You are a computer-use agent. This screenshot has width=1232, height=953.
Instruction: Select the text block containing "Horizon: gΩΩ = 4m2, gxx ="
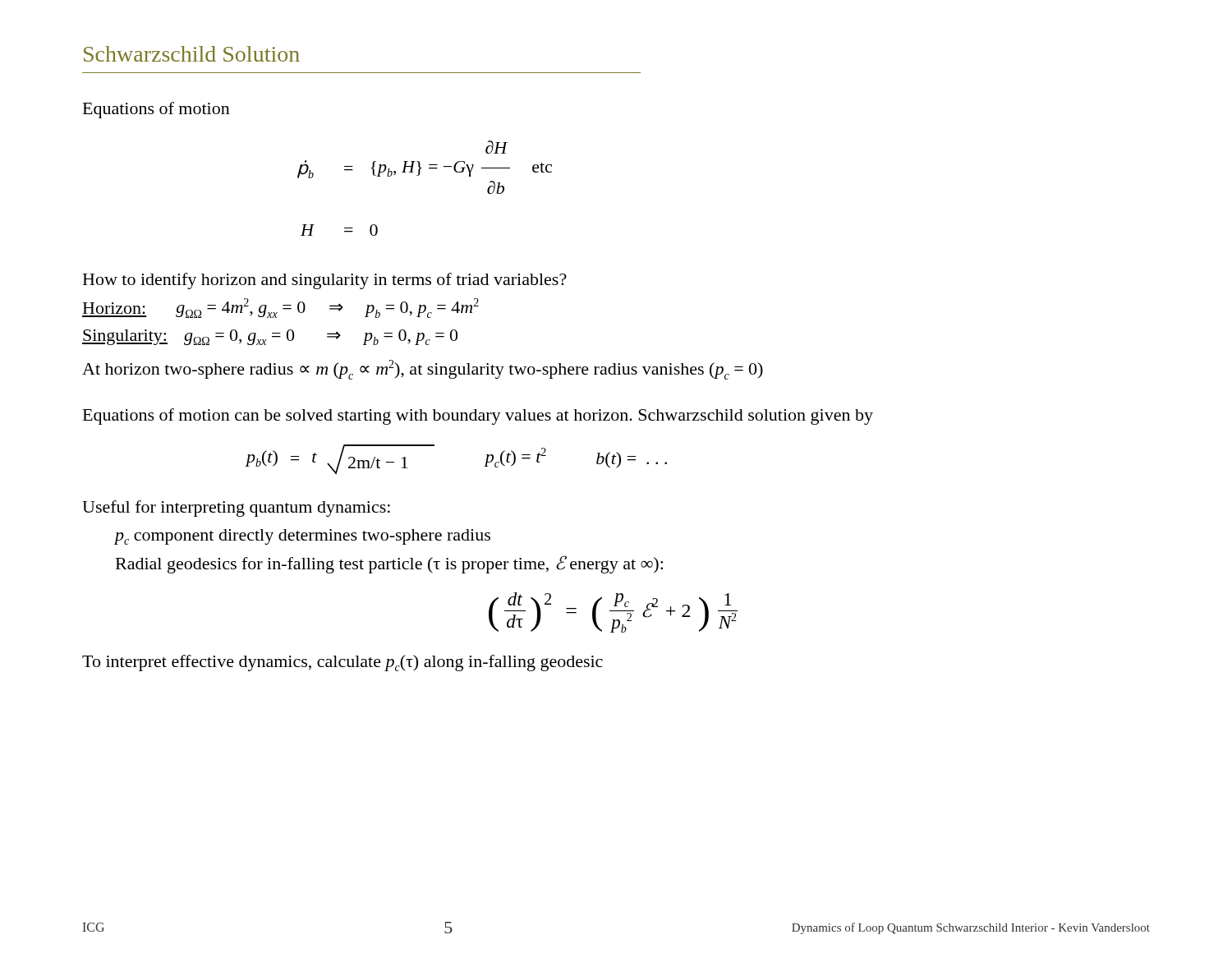point(281,309)
